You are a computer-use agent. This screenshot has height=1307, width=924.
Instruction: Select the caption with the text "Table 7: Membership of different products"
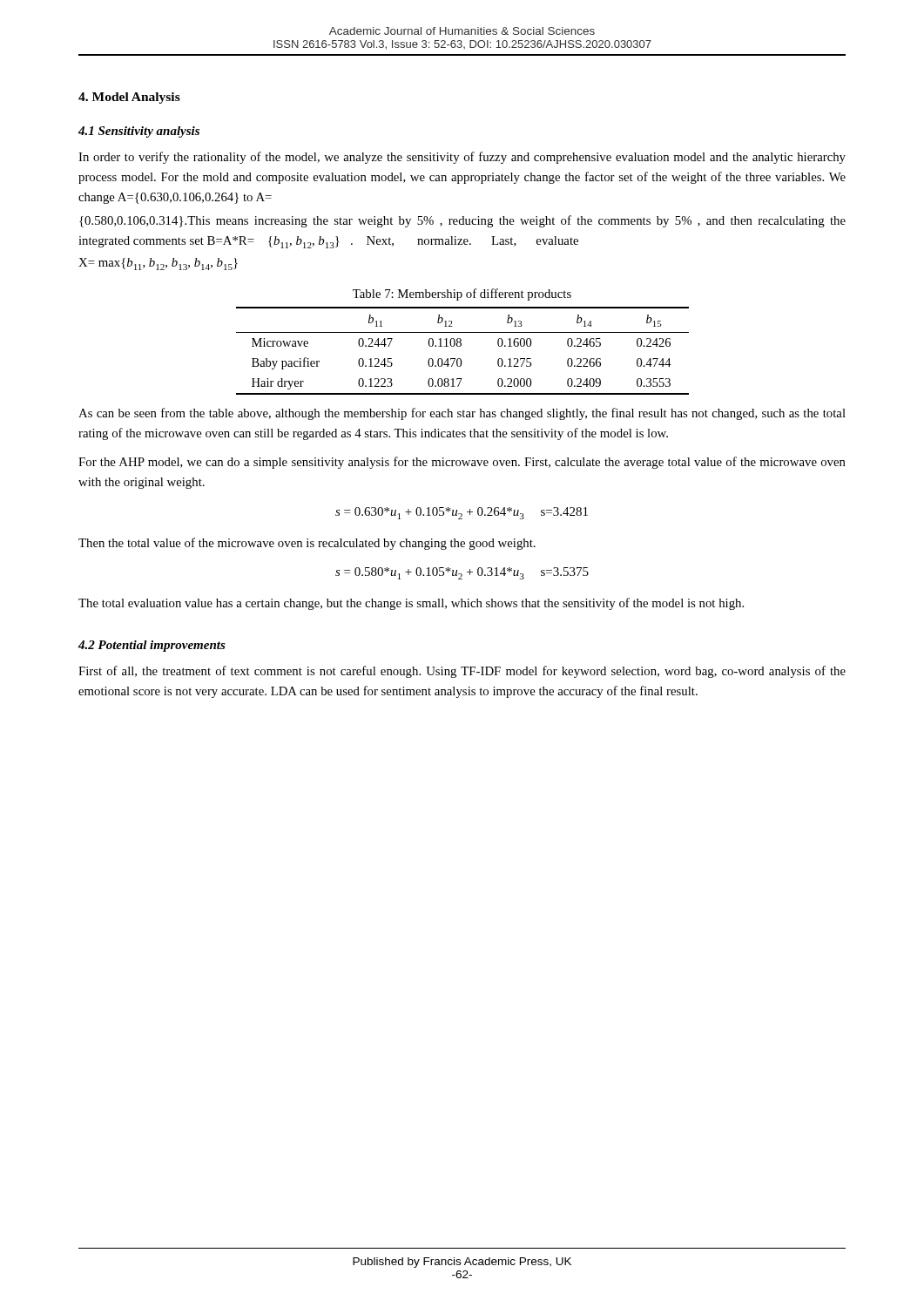[x=462, y=294]
